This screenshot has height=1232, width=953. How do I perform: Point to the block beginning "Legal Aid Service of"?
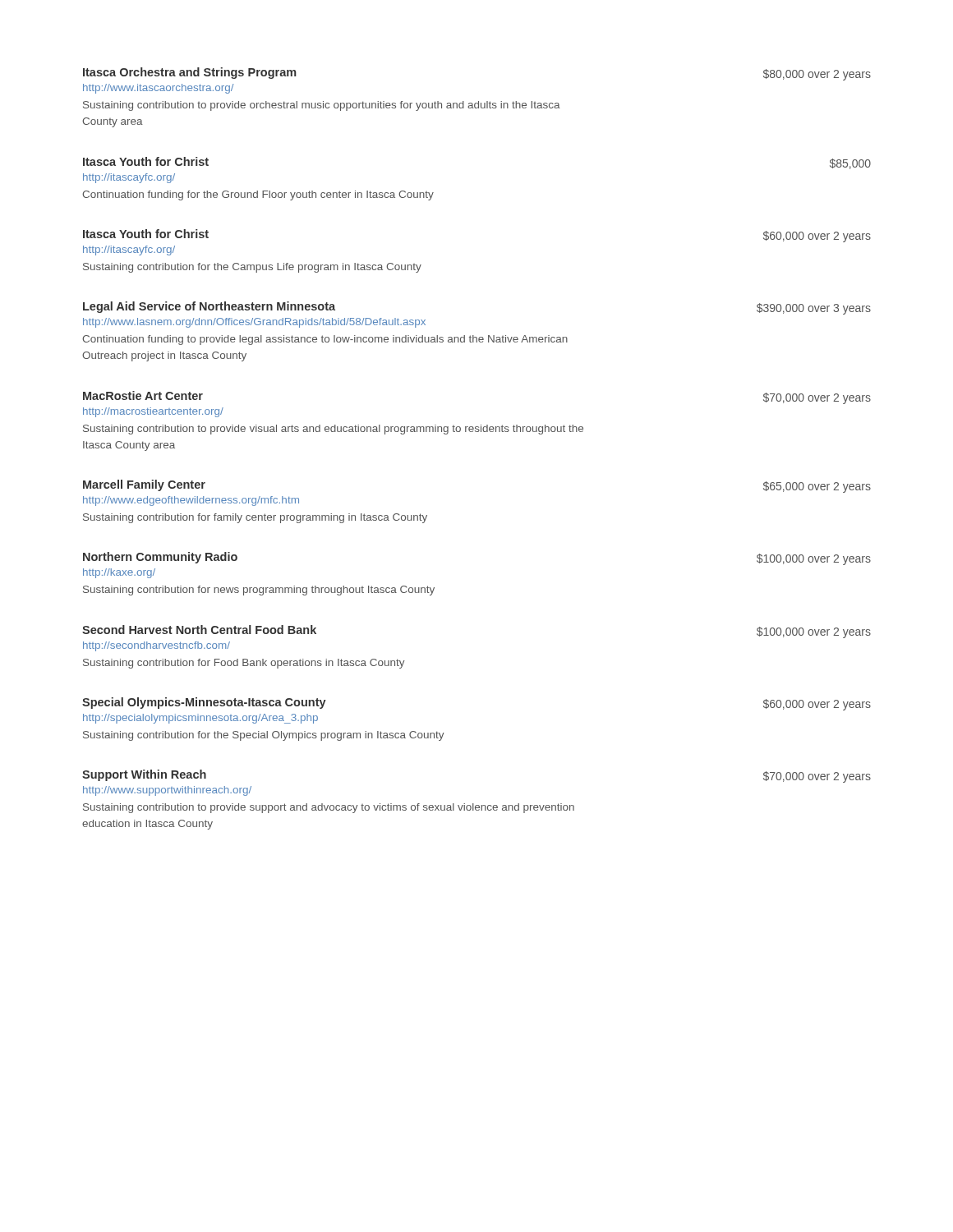pos(476,332)
